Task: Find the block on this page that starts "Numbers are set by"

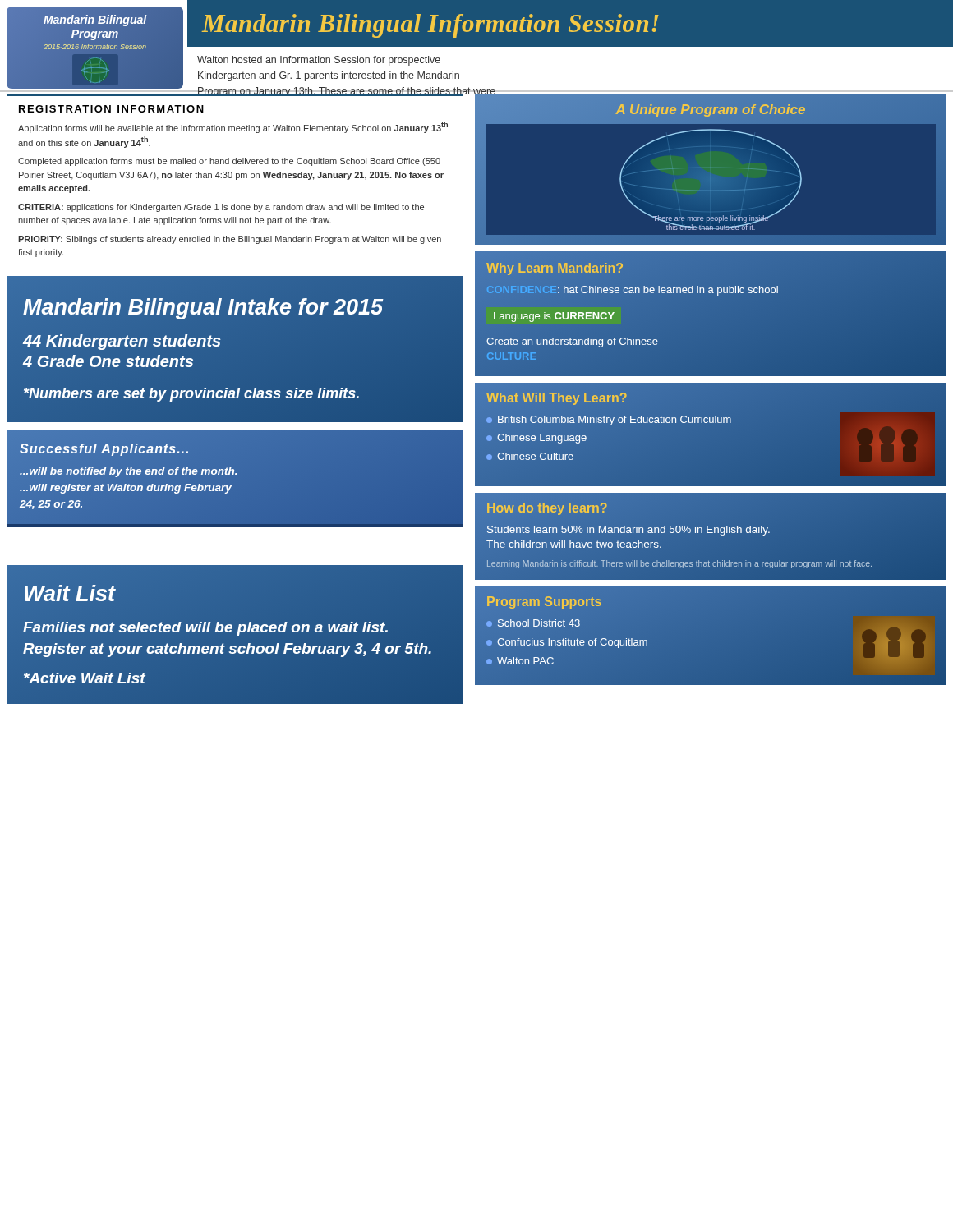Action: pos(191,394)
